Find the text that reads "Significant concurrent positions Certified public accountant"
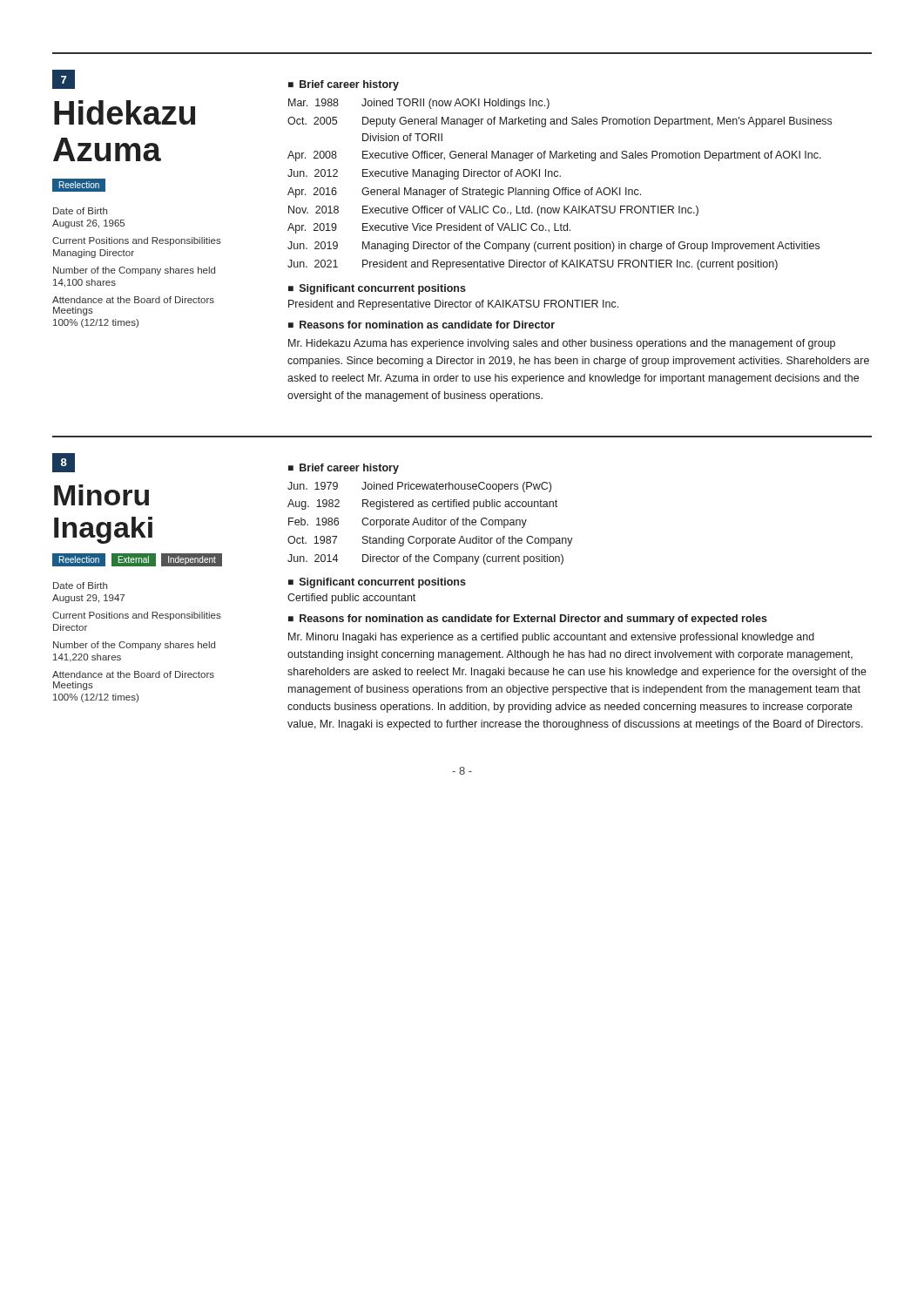This screenshot has width=924, height=1307. (377, 583)
